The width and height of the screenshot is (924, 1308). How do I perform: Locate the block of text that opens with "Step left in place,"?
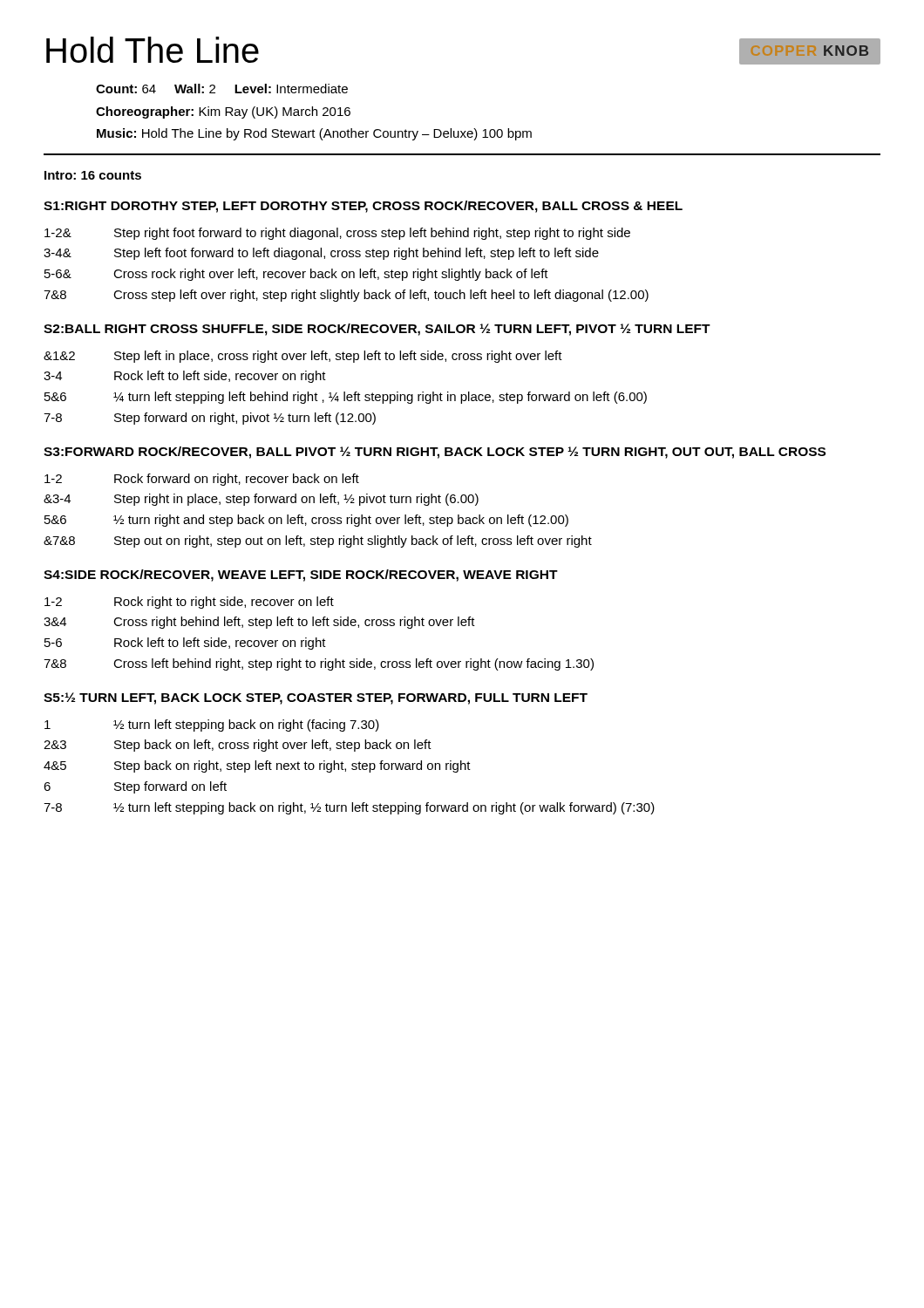pyautogui.click(x=337, y=355)
